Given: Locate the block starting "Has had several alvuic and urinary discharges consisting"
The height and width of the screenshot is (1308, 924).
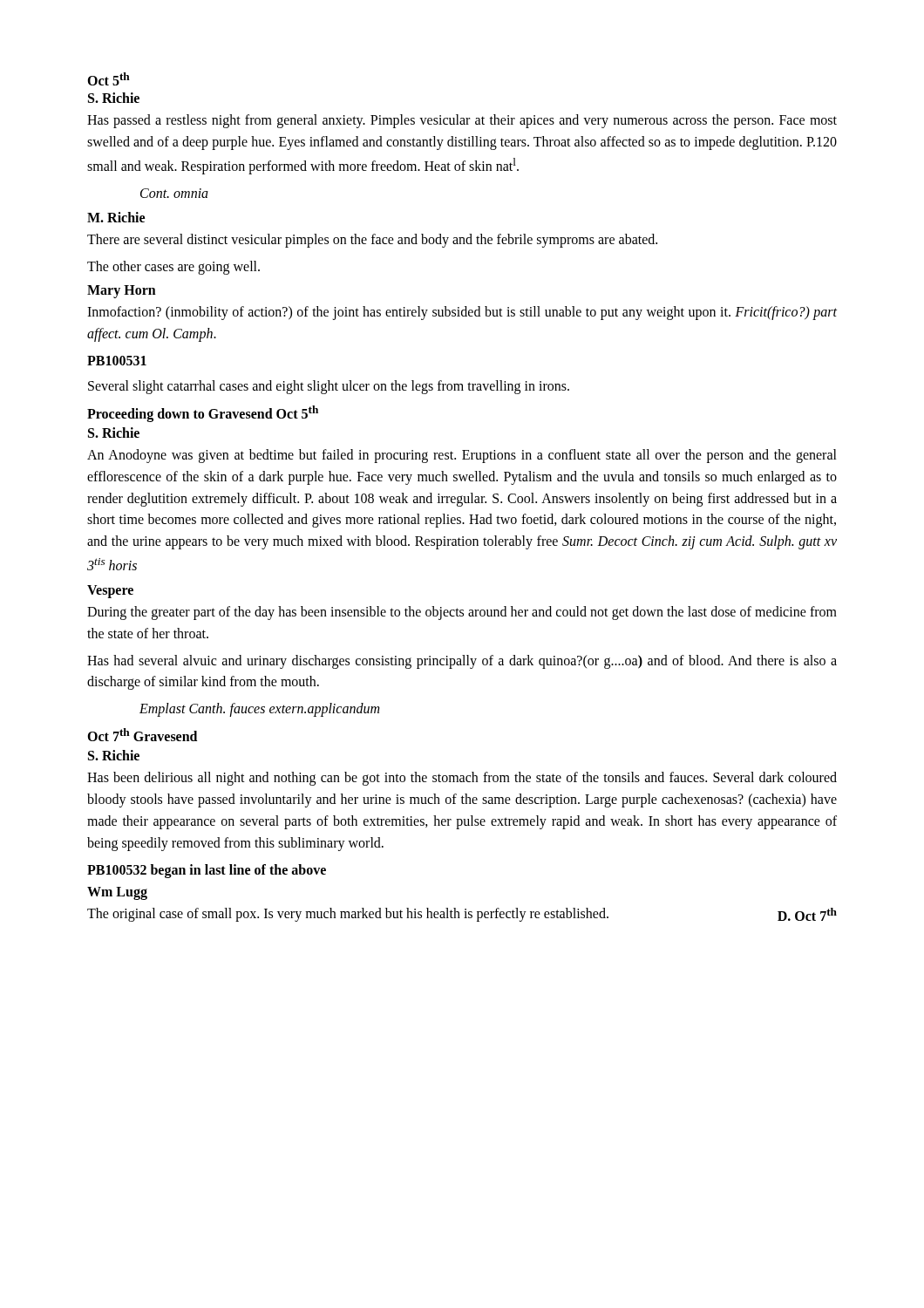Looking at the screenshot, I should pyautogui.click(x=462, y=672).
